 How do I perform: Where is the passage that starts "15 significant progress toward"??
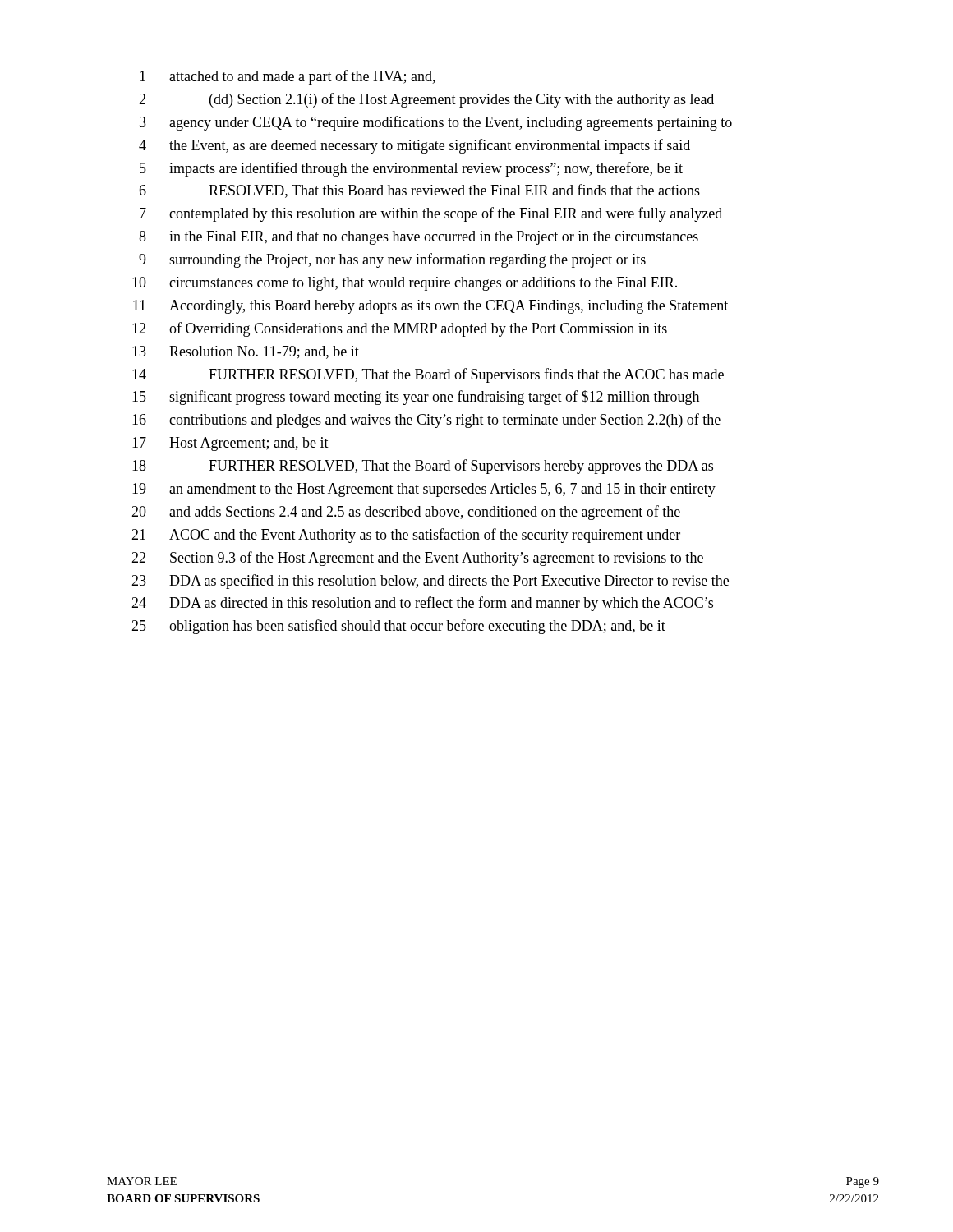[x=493, y=398]
